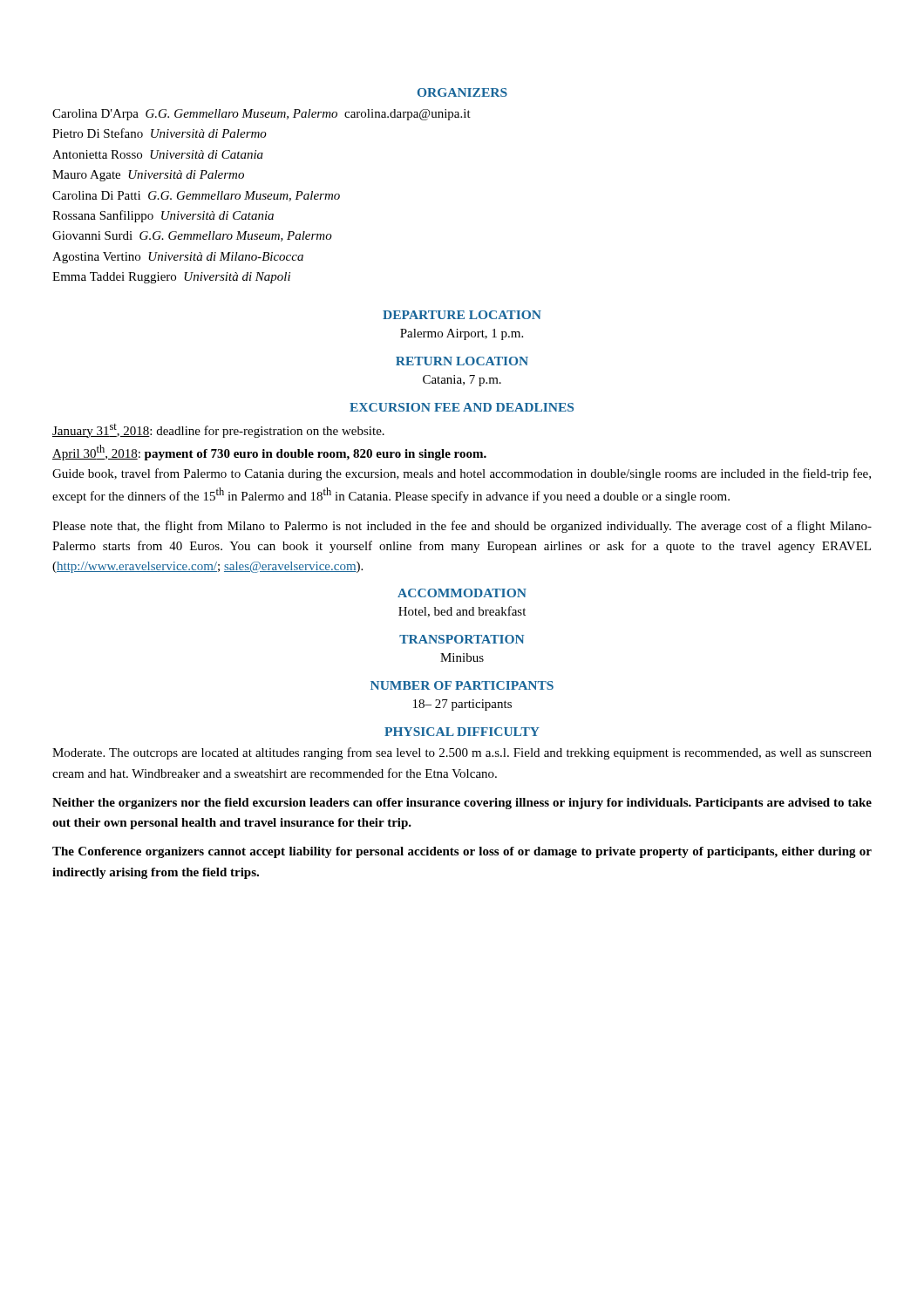Find "Palermo Airport, 1 p.m." on this page

pos(462,333)
